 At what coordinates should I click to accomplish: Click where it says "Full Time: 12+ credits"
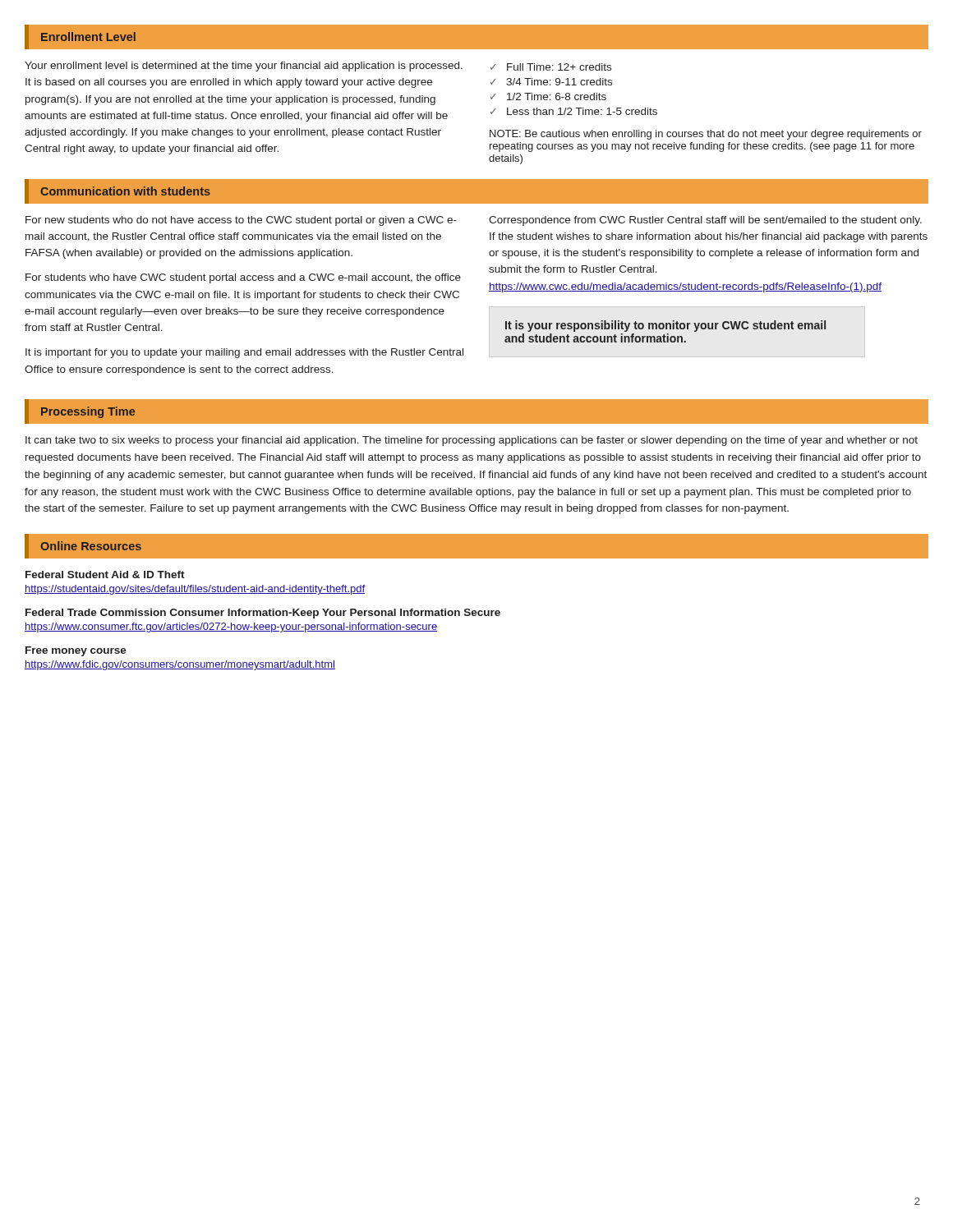click(x=559, y=67)
